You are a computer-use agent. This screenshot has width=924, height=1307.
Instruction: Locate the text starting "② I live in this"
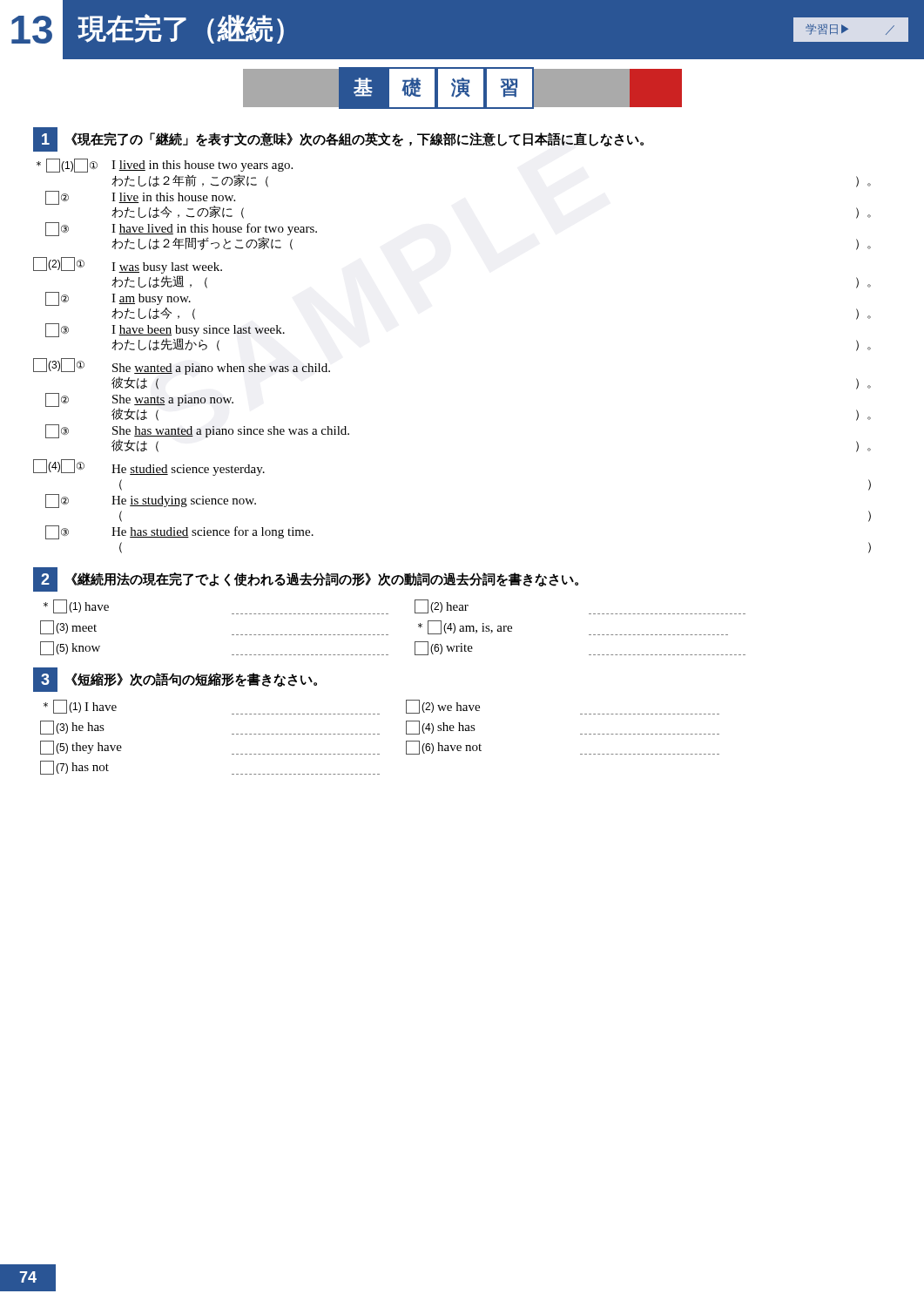[180, 201]
